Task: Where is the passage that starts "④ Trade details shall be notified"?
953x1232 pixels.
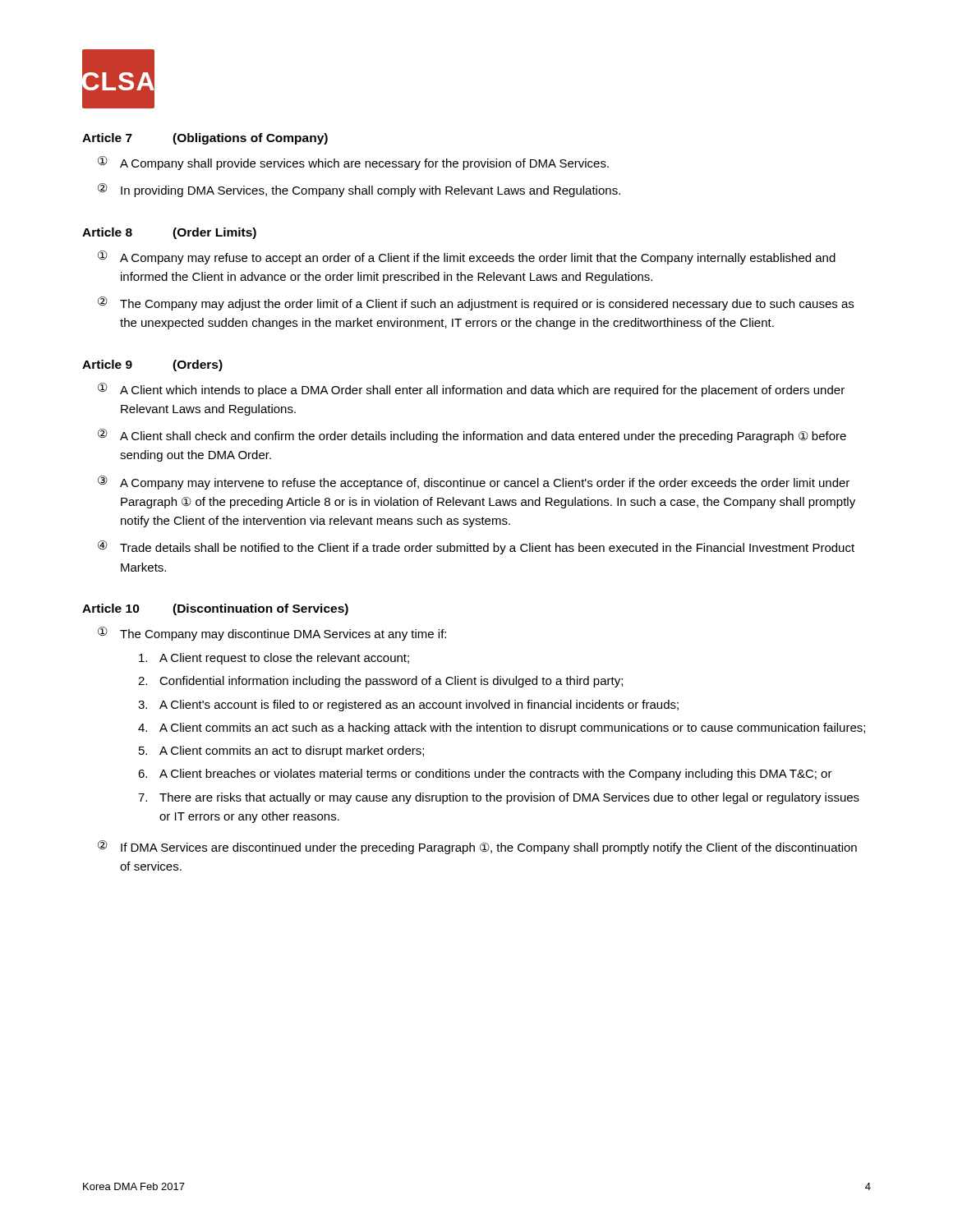Action: pyautogui.click(x=484, y=557)
